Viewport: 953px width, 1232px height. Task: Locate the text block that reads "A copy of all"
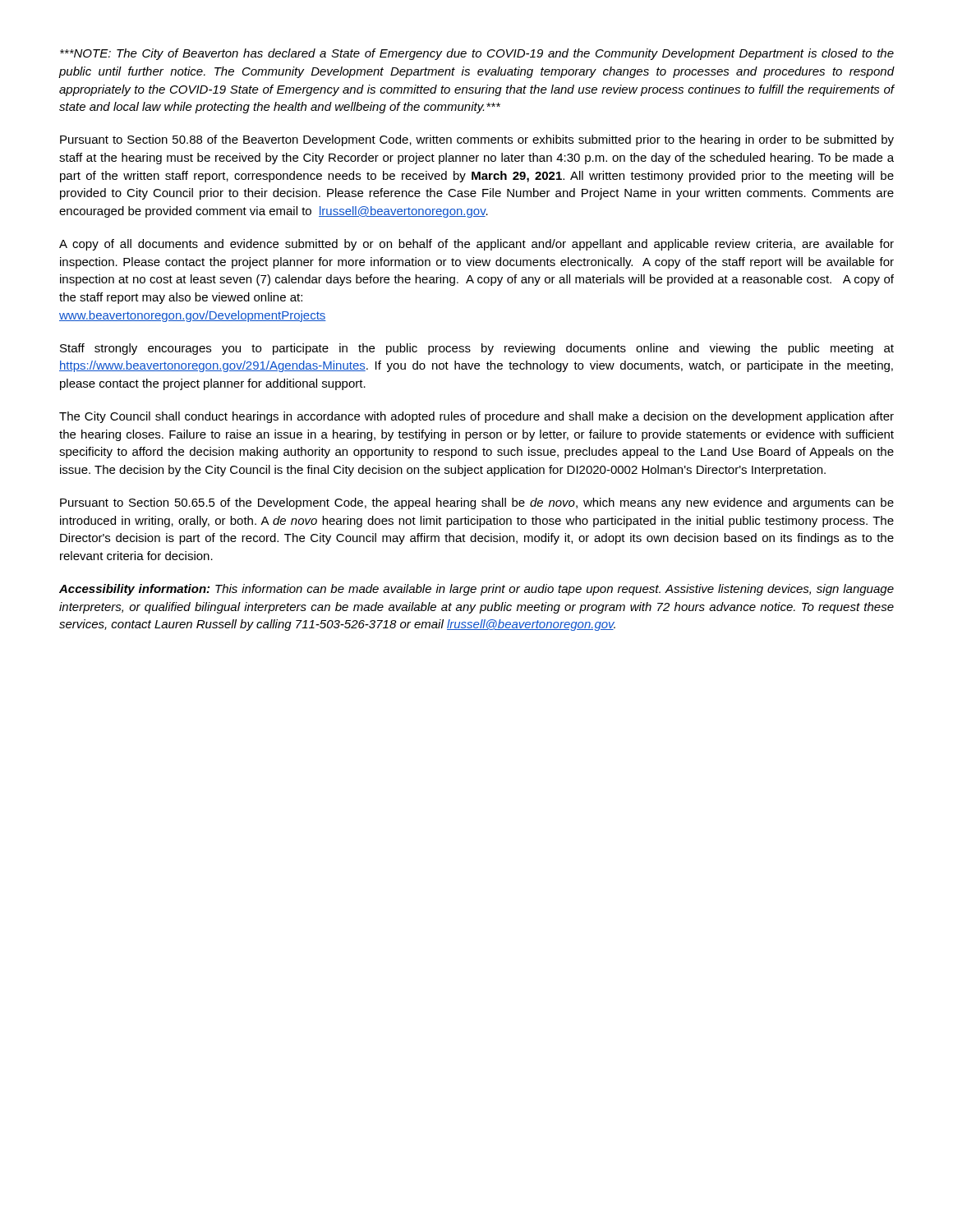click(476, 279)
